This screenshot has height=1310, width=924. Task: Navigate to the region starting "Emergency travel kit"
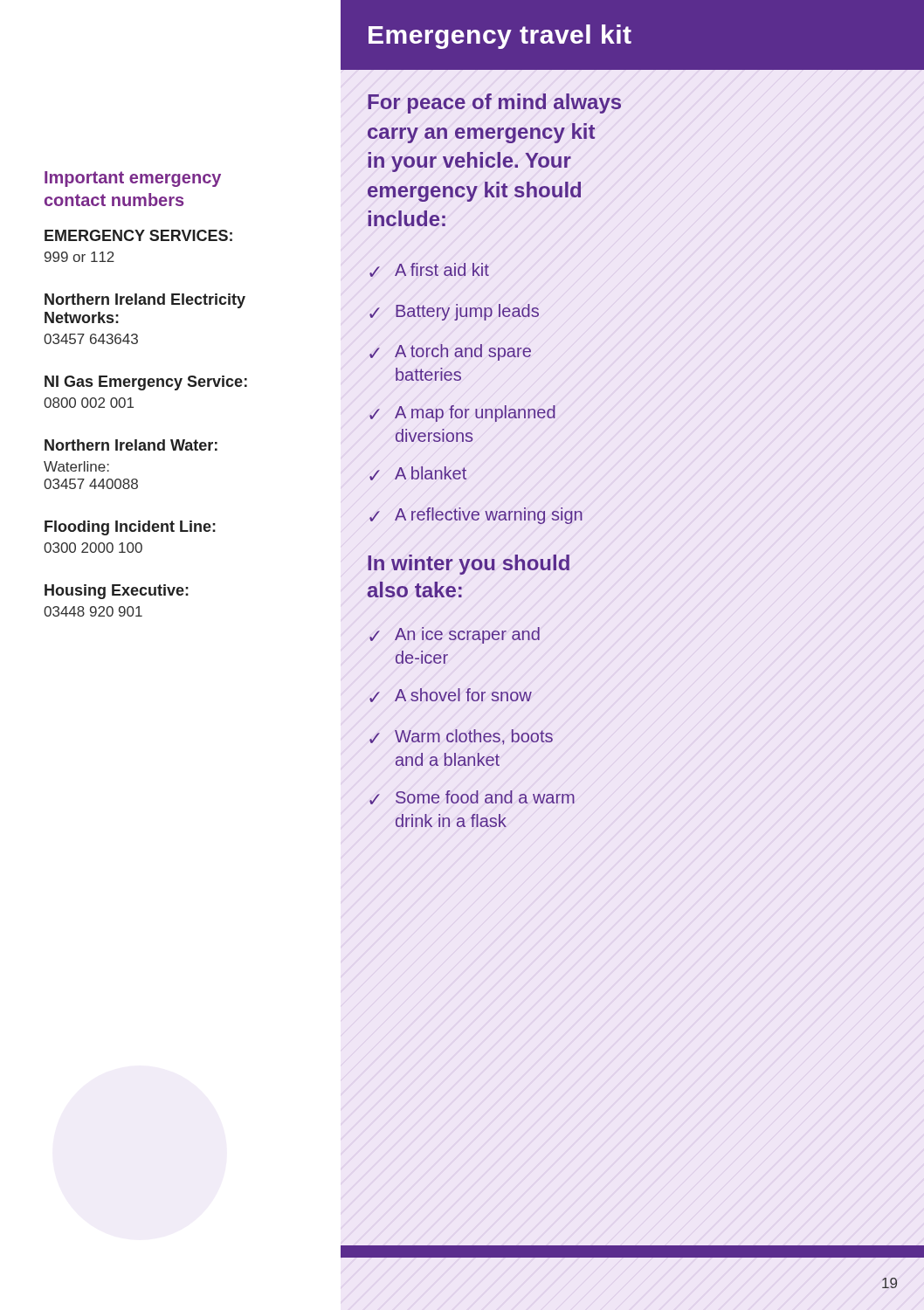click(499, 34)
